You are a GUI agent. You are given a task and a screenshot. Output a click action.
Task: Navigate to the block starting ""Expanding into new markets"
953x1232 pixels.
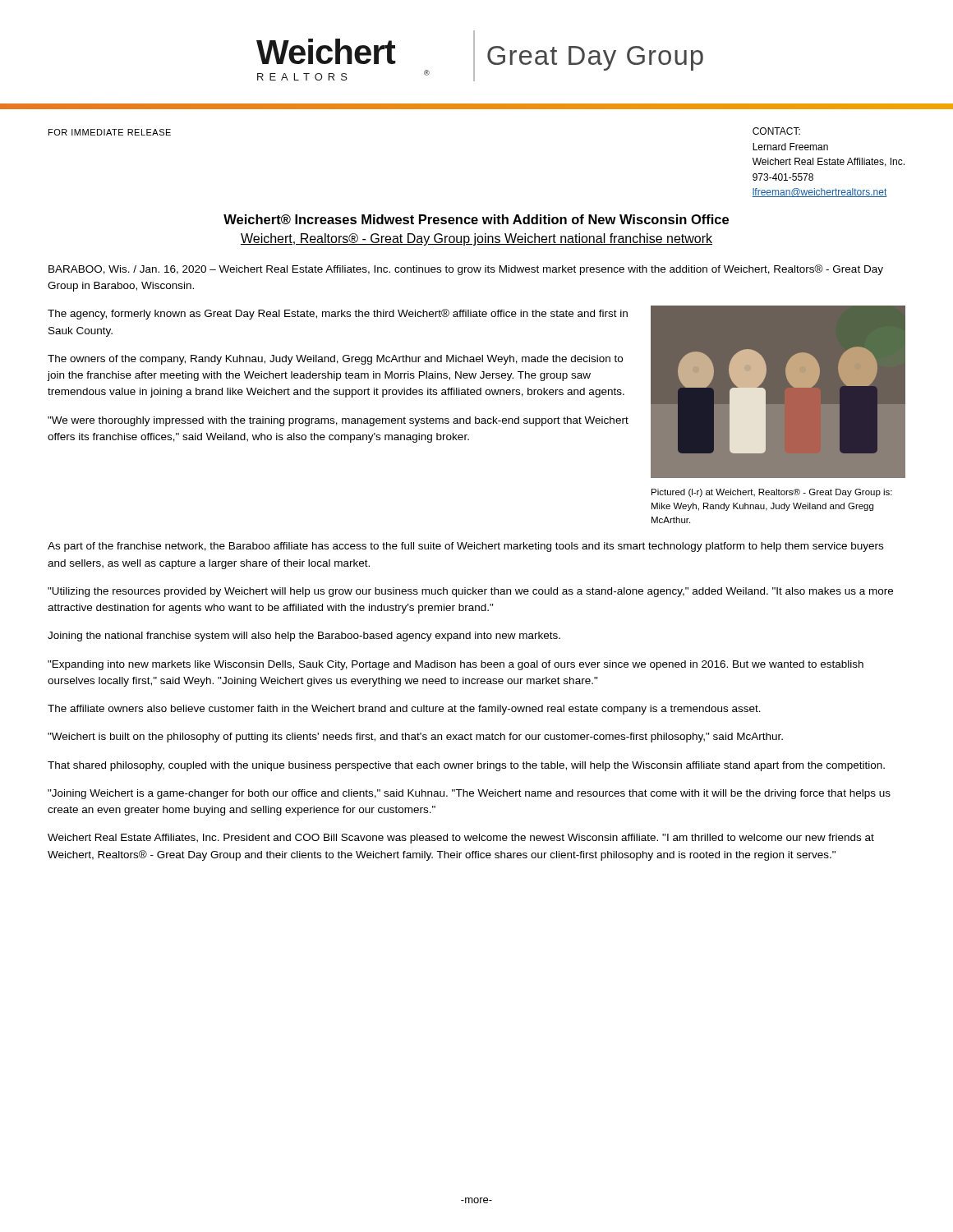[x=456, y=672]
